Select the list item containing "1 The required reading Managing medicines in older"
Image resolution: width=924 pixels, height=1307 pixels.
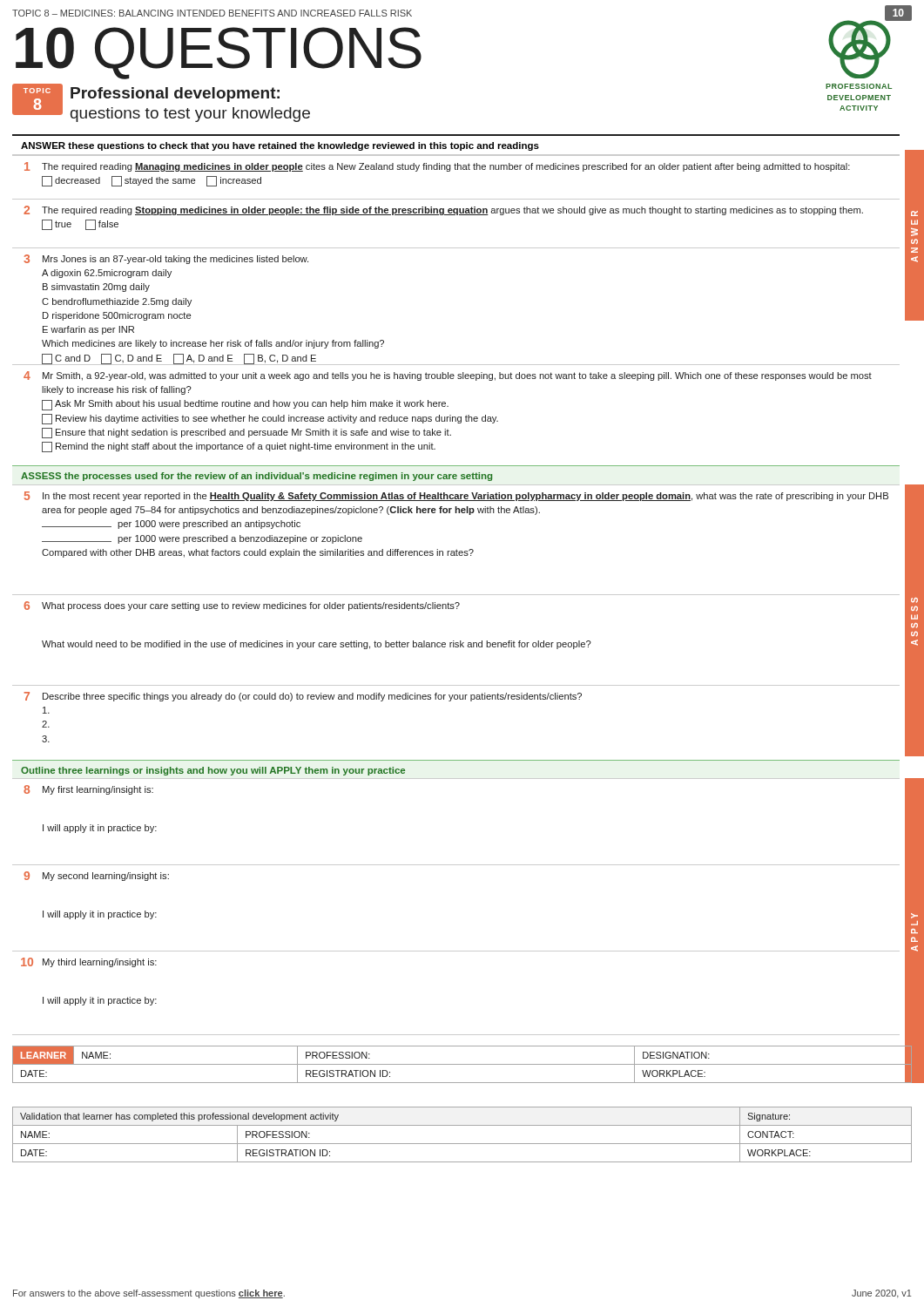(456, 174)
